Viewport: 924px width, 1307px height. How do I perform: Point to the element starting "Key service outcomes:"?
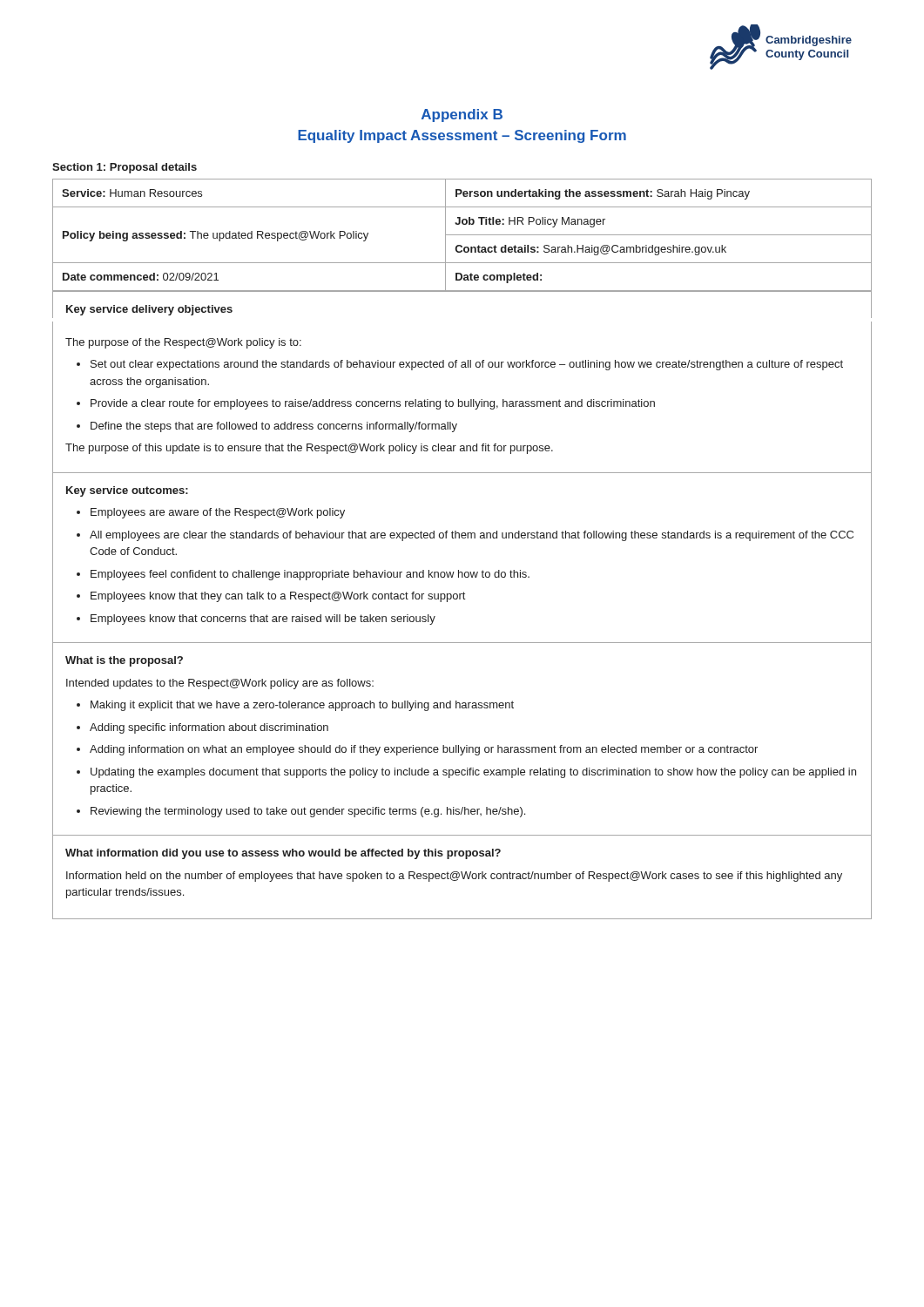pyautogui.click(x=127, y=490)
